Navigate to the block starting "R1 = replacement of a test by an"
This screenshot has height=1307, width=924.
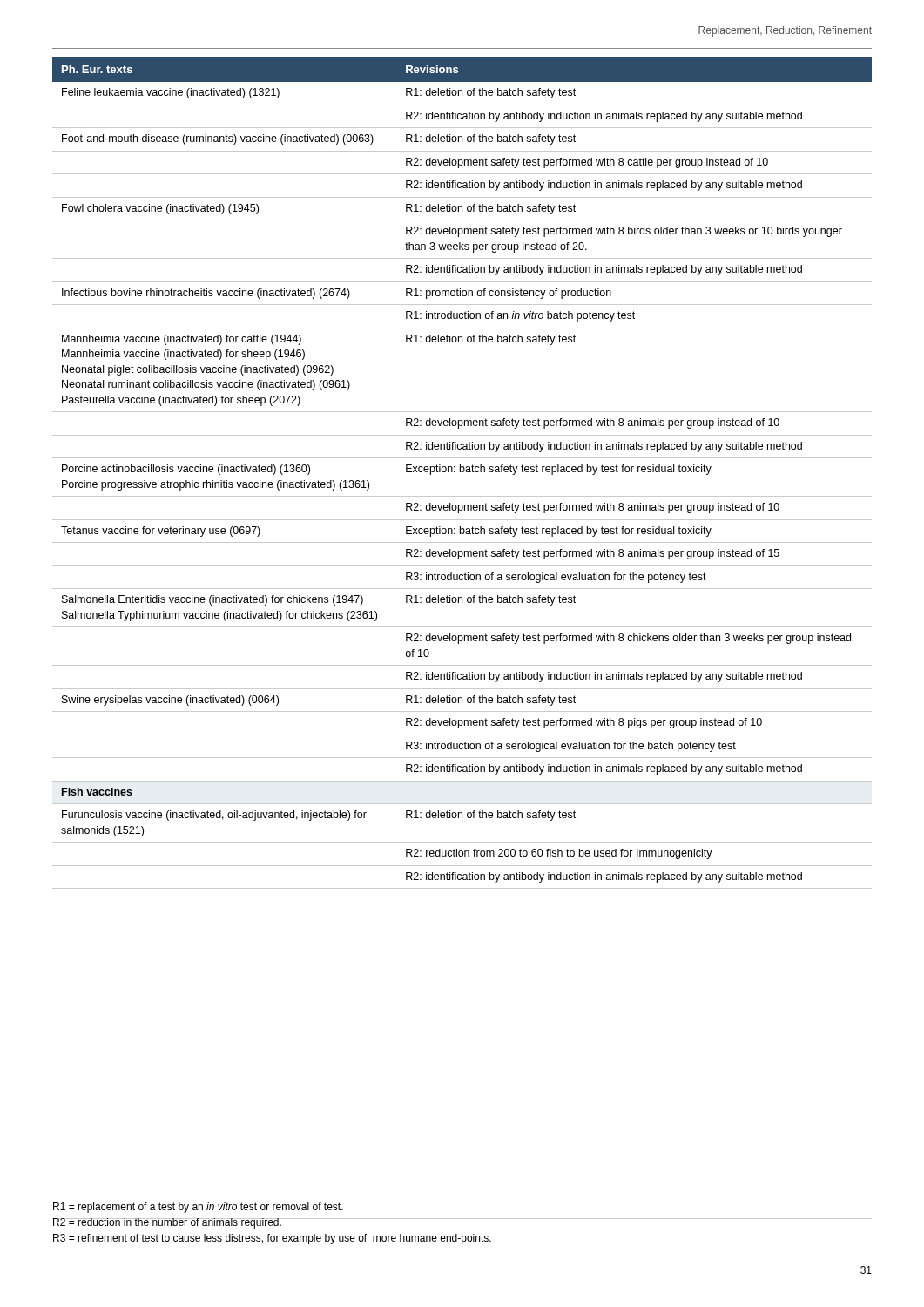pyautogui.click(x=198, y=1207)
